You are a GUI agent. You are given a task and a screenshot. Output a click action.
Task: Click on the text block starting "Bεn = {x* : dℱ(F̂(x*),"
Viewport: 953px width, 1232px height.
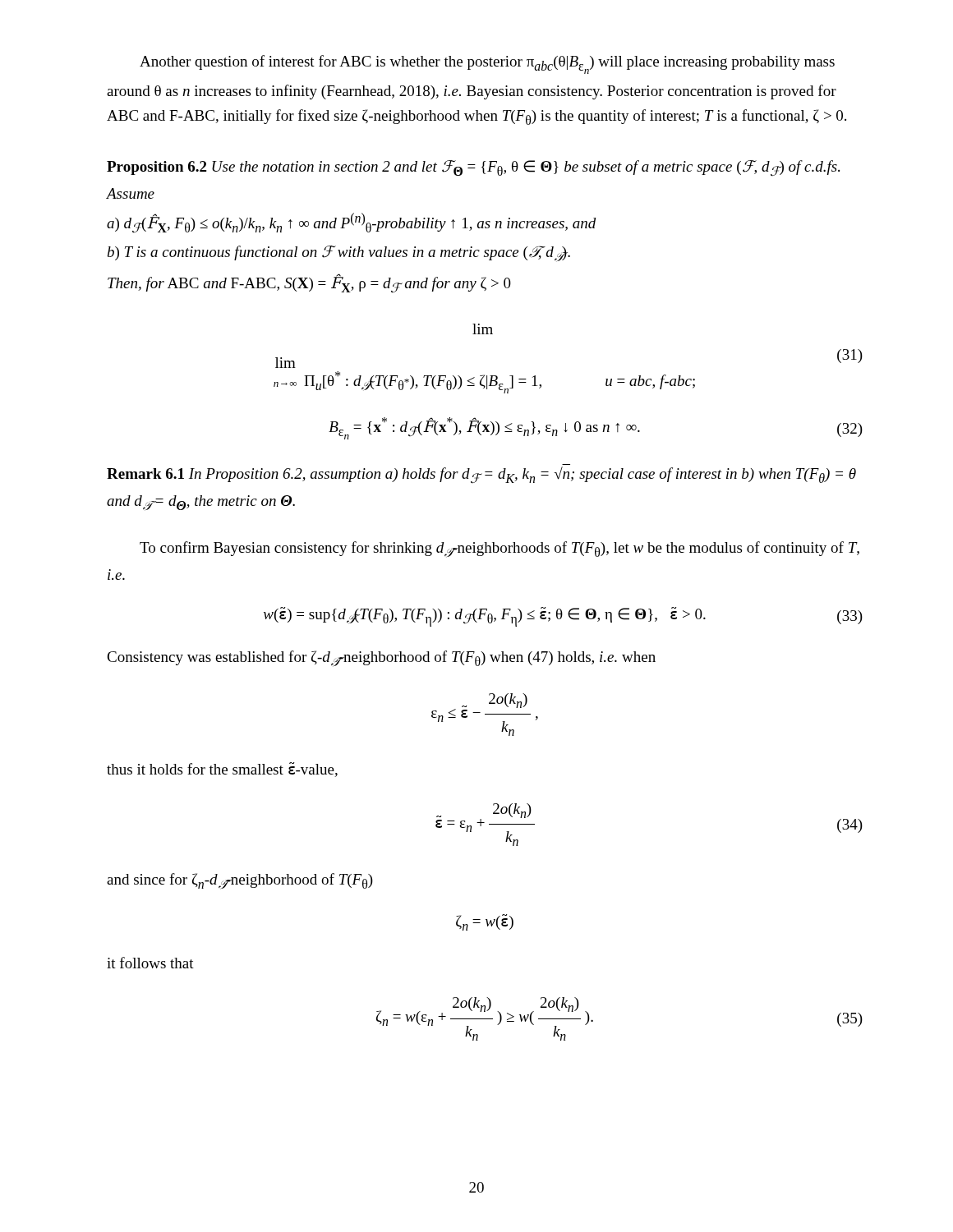click(x=596, y=428)
